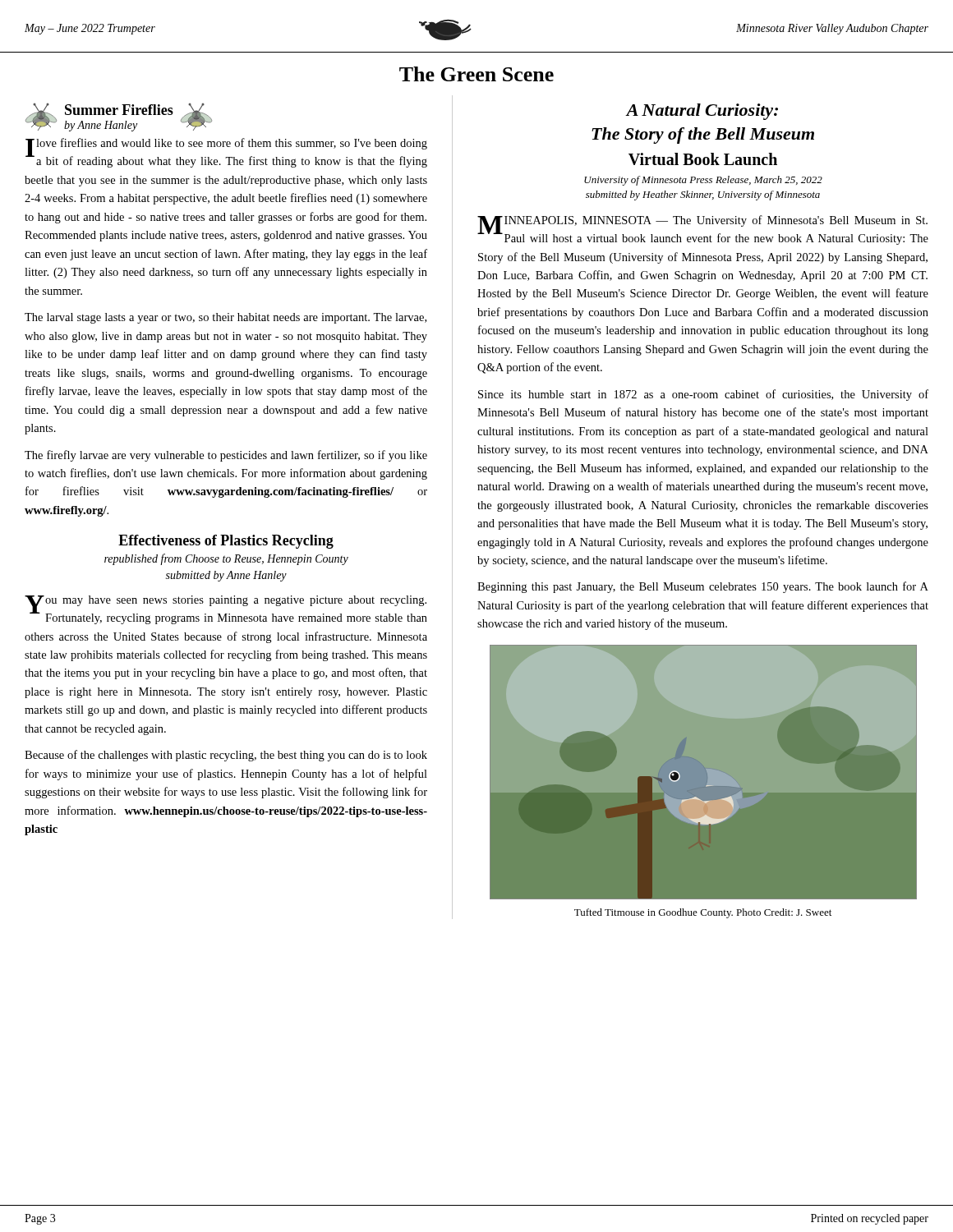Viewport: 953px width, 1232px height.
Task: Find the block on this page that starts "The firefly larvae are very vulnerable"
Action: 226,482
